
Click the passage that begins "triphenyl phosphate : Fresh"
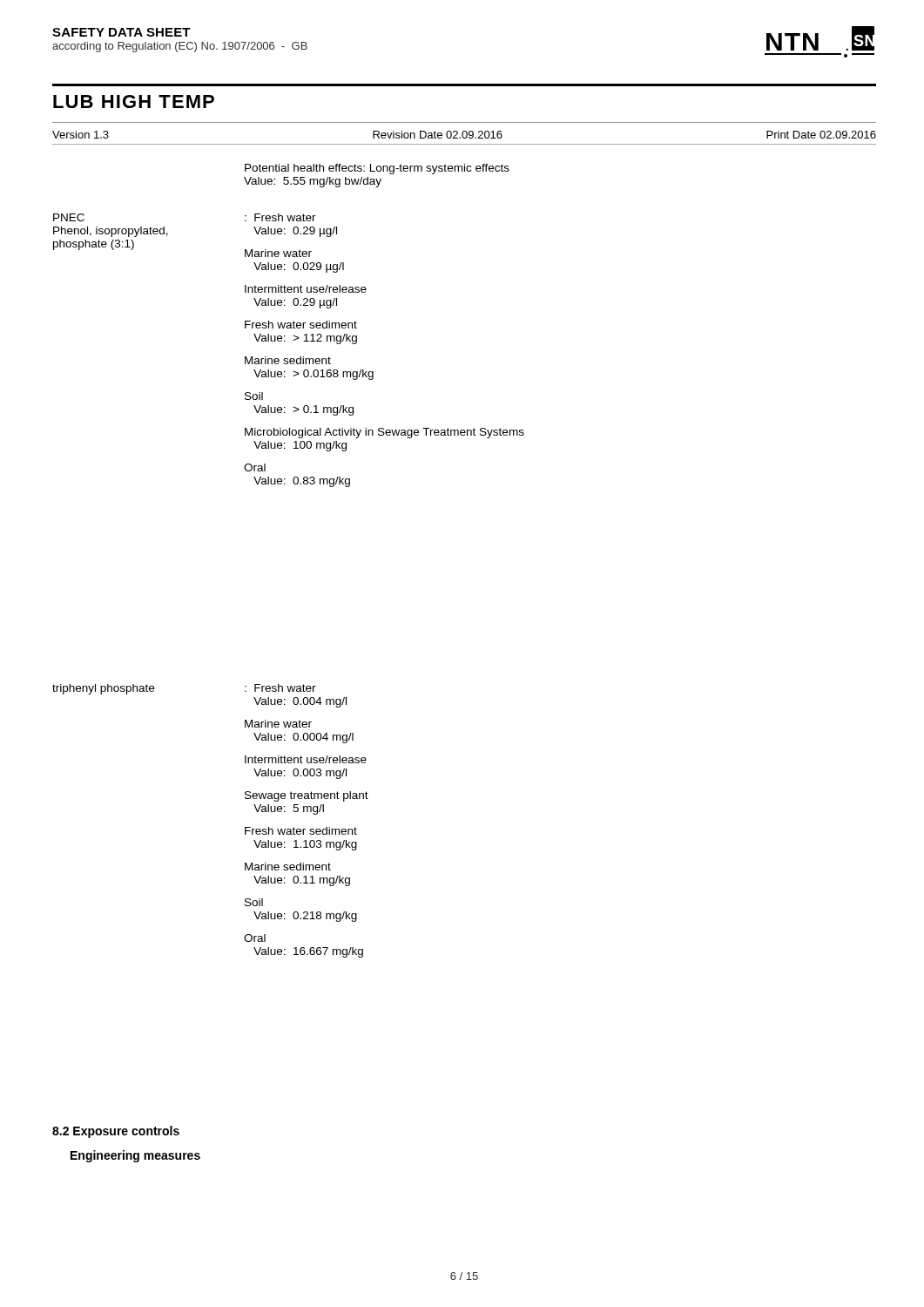coord(102,691)
